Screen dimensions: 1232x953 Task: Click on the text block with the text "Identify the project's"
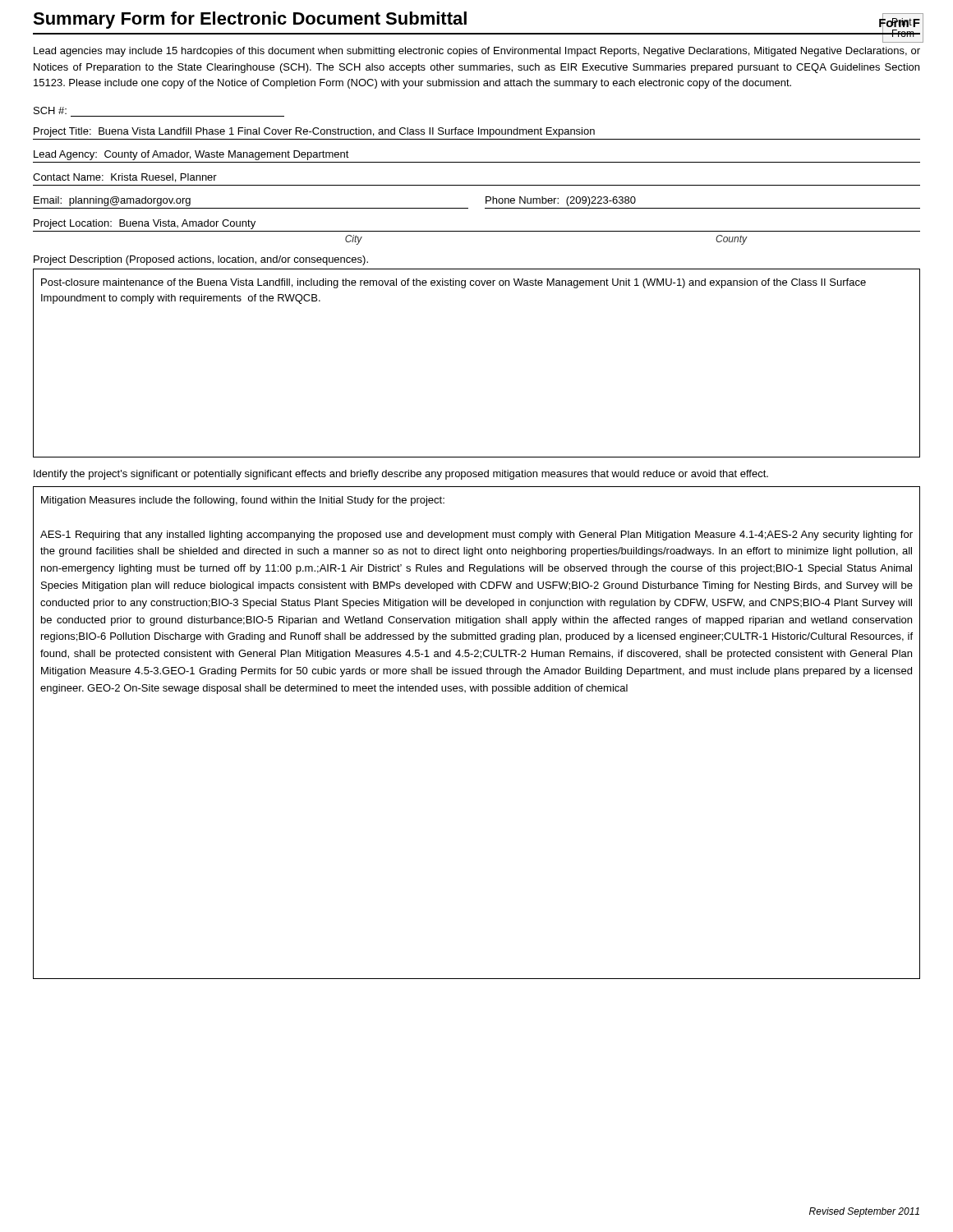pyautogui.click(x=401, y=473)
